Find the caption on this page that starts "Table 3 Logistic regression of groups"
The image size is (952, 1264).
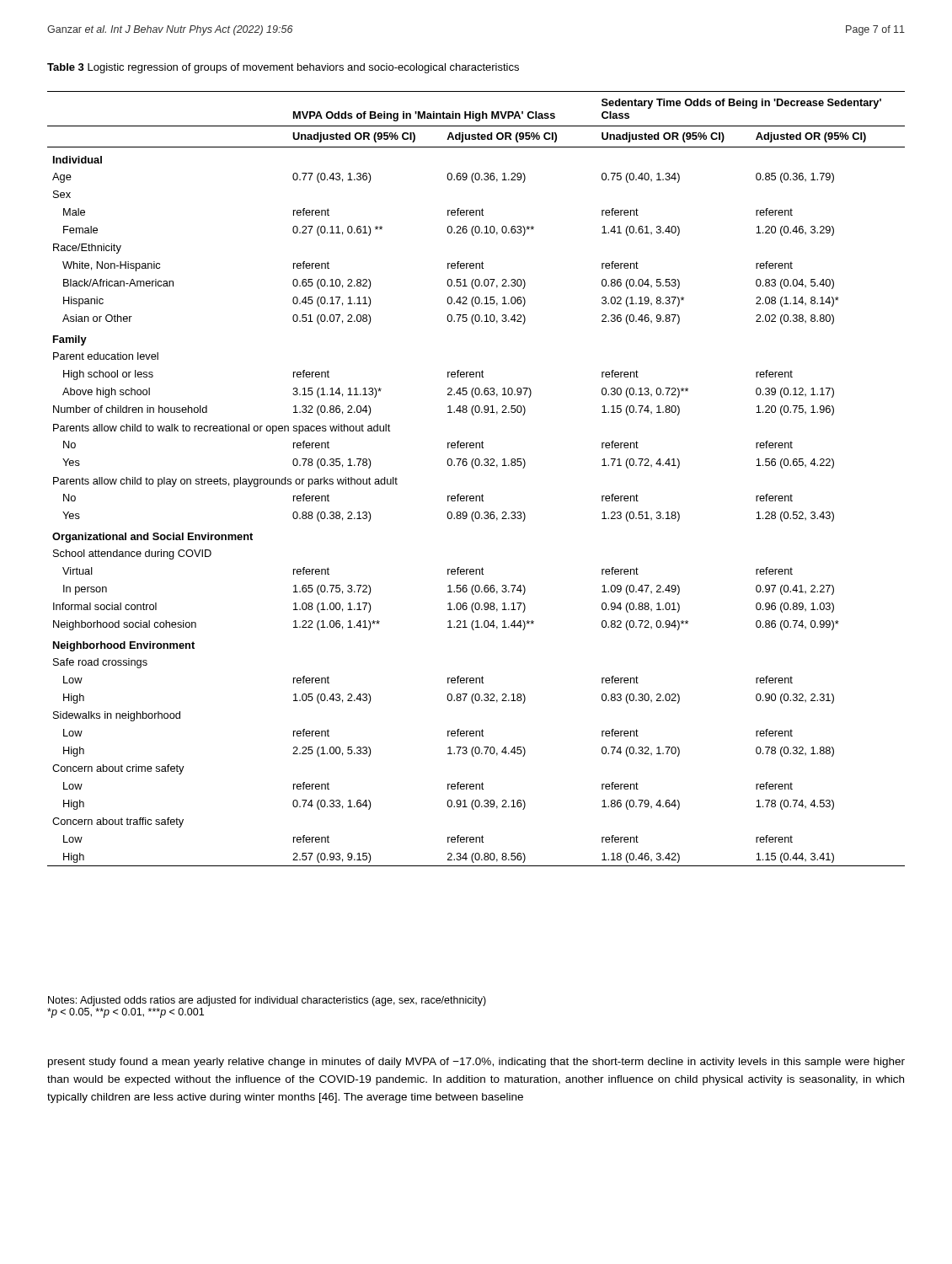point(283,67)
